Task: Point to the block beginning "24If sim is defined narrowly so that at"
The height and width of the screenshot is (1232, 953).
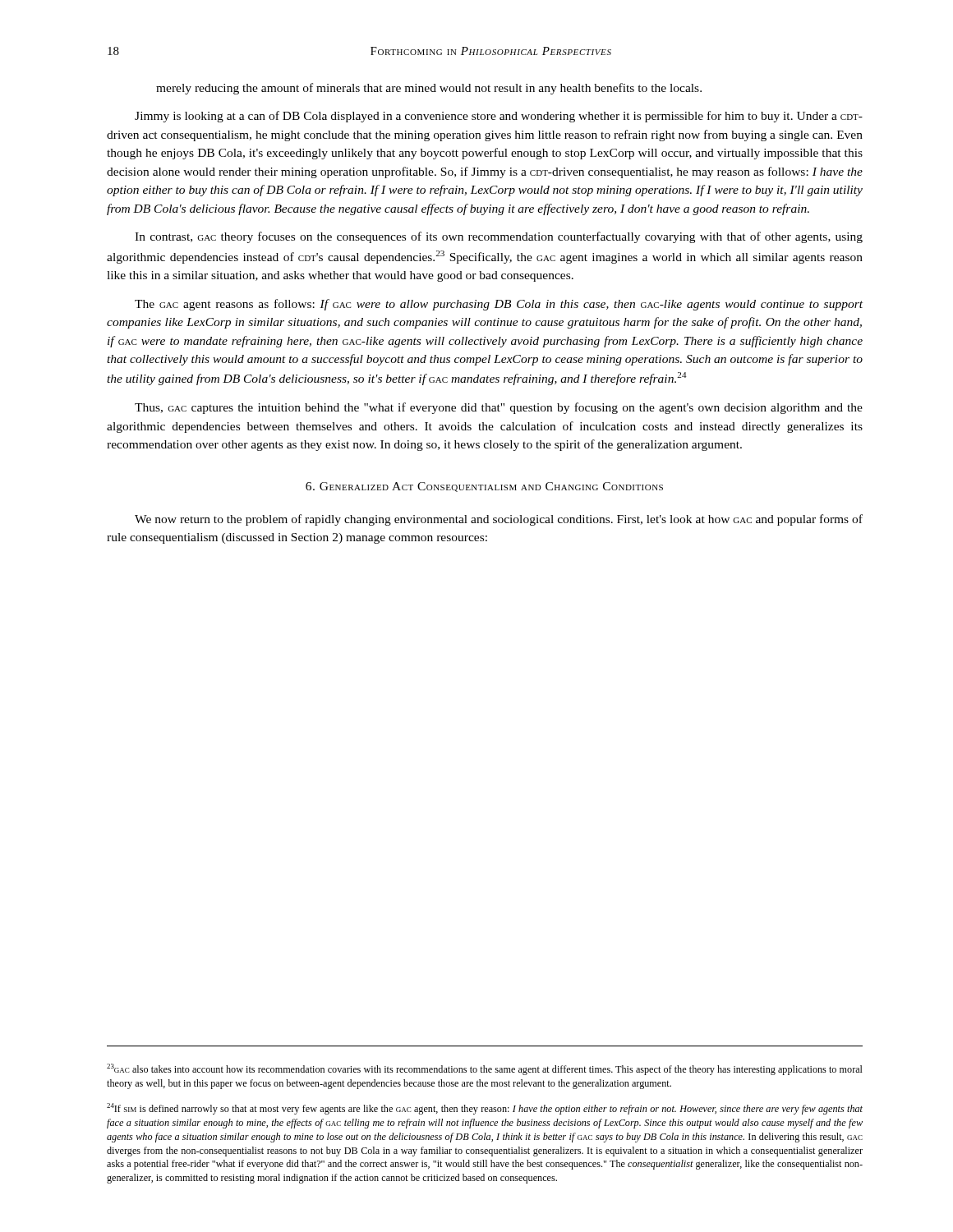Action: [485, 1143]
